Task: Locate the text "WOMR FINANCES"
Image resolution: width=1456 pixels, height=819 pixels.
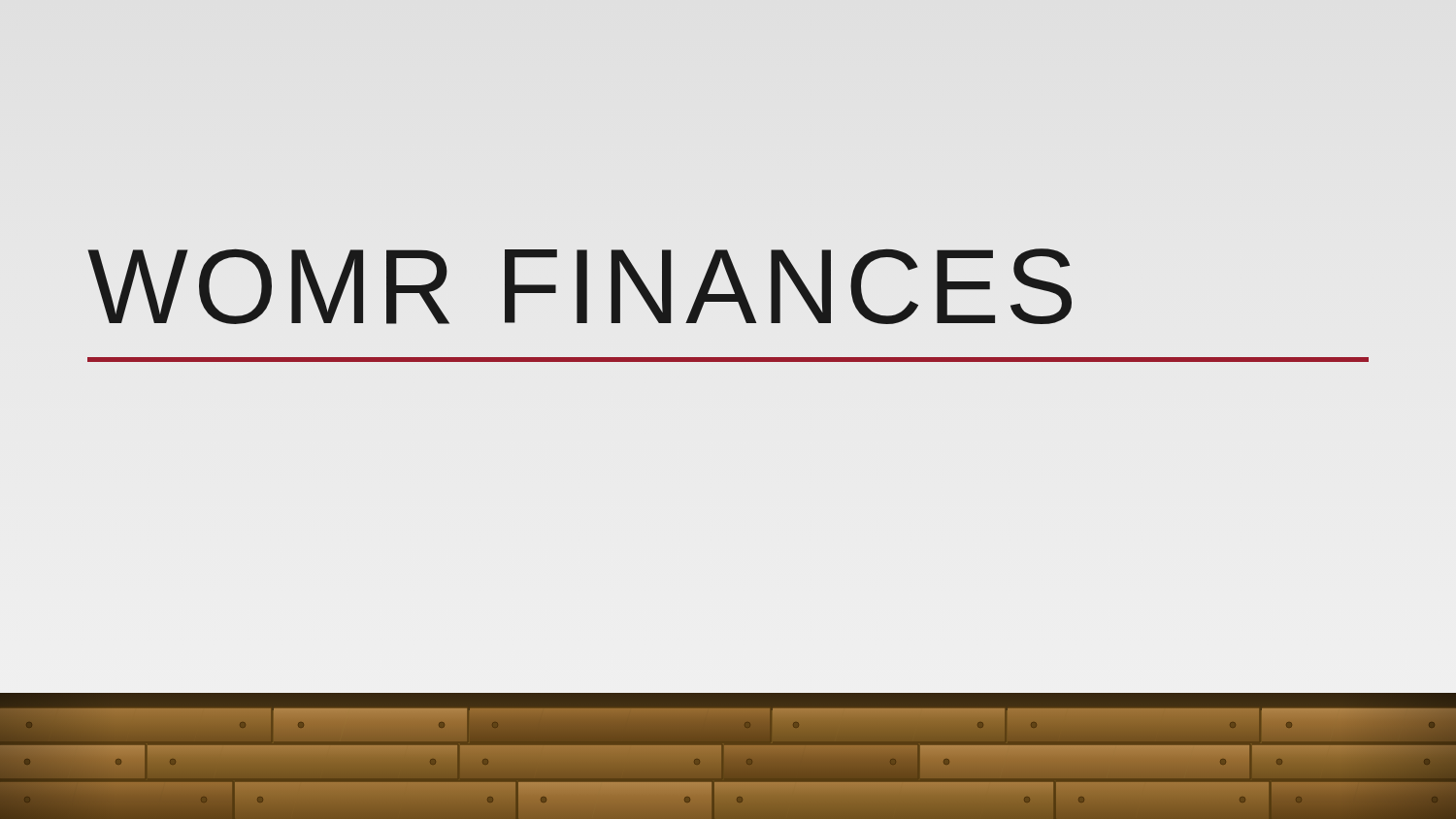Action: [728, 297]
